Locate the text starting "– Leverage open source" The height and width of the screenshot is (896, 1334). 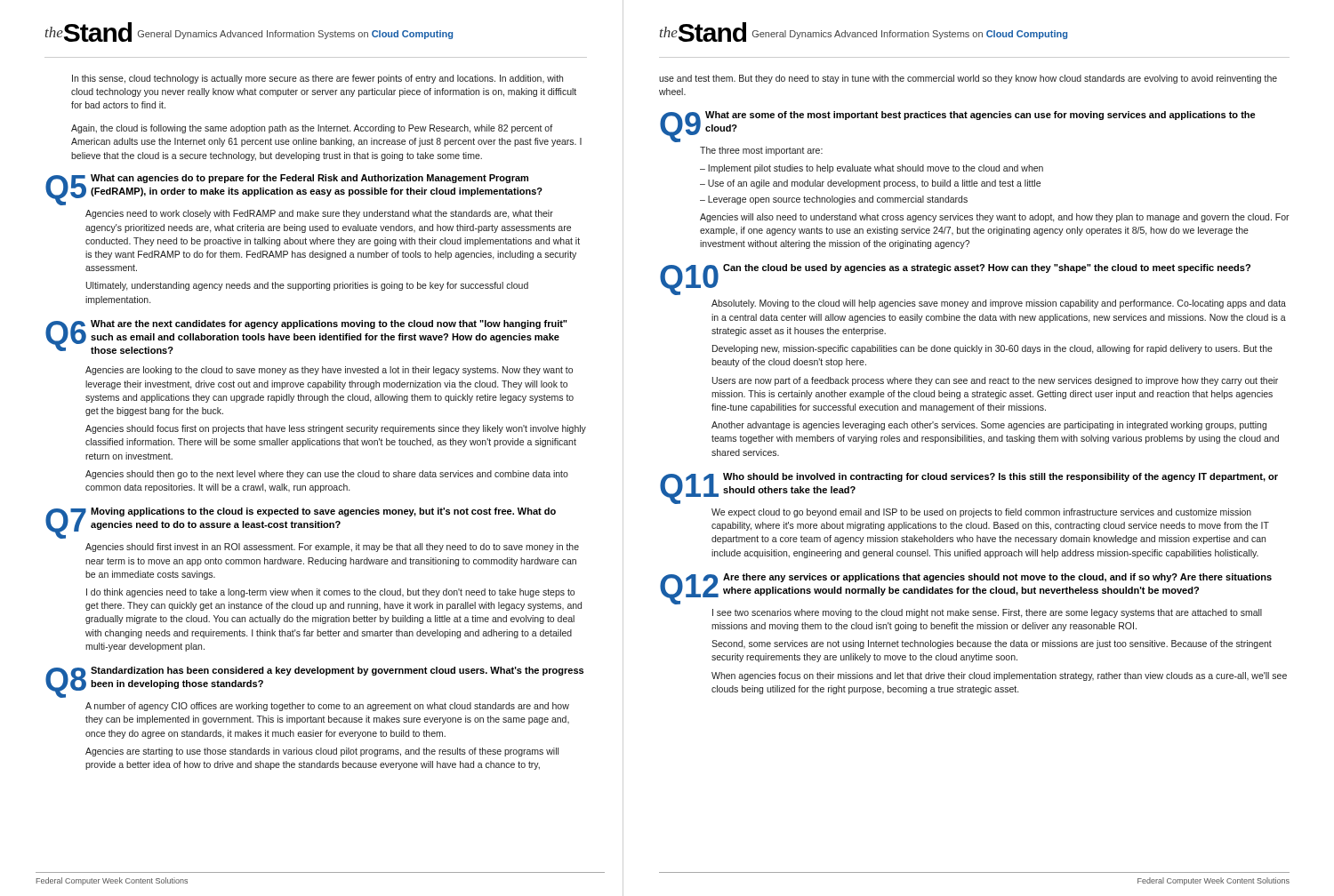coord(834,199)
